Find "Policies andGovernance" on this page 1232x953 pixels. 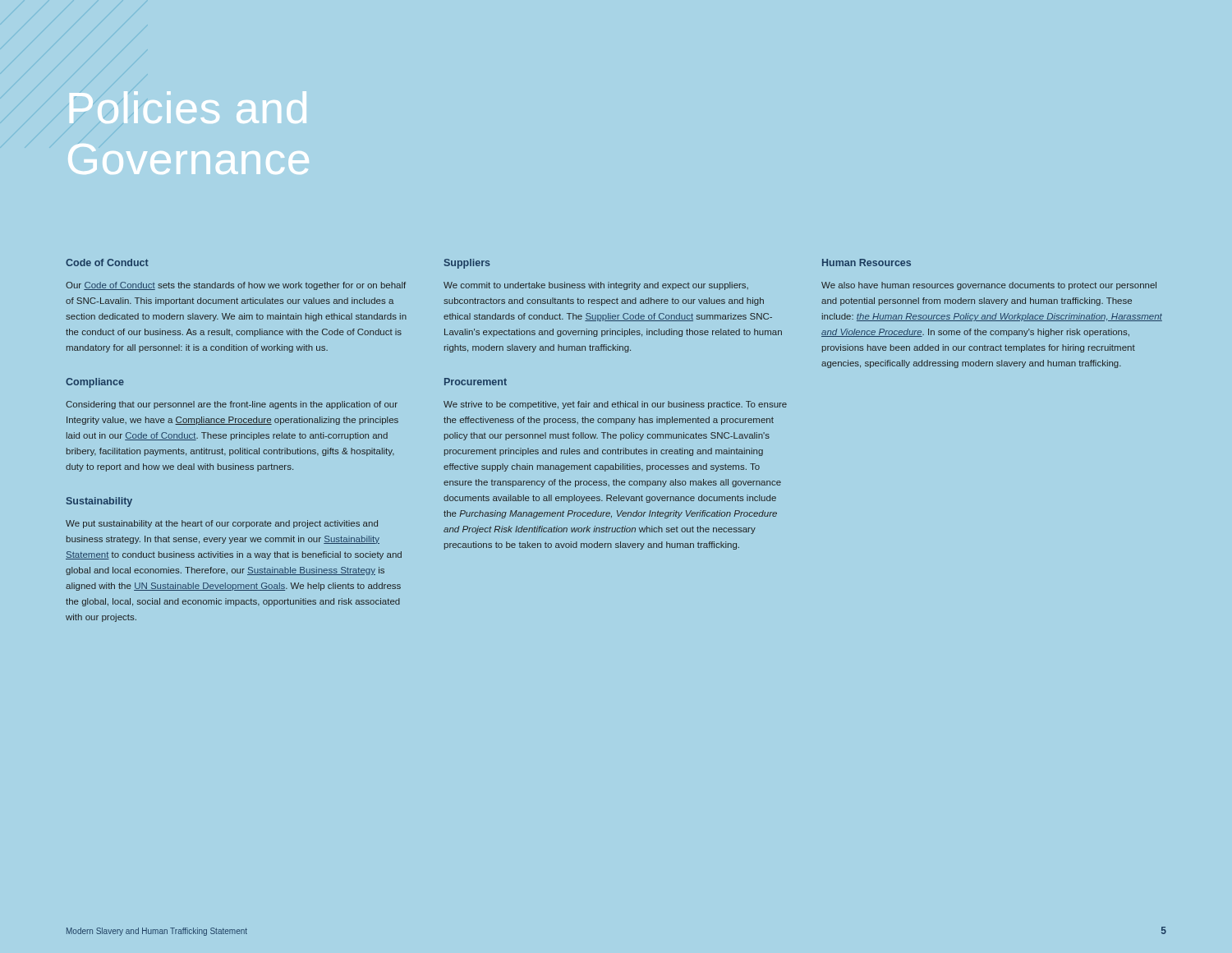coord(250,133)
